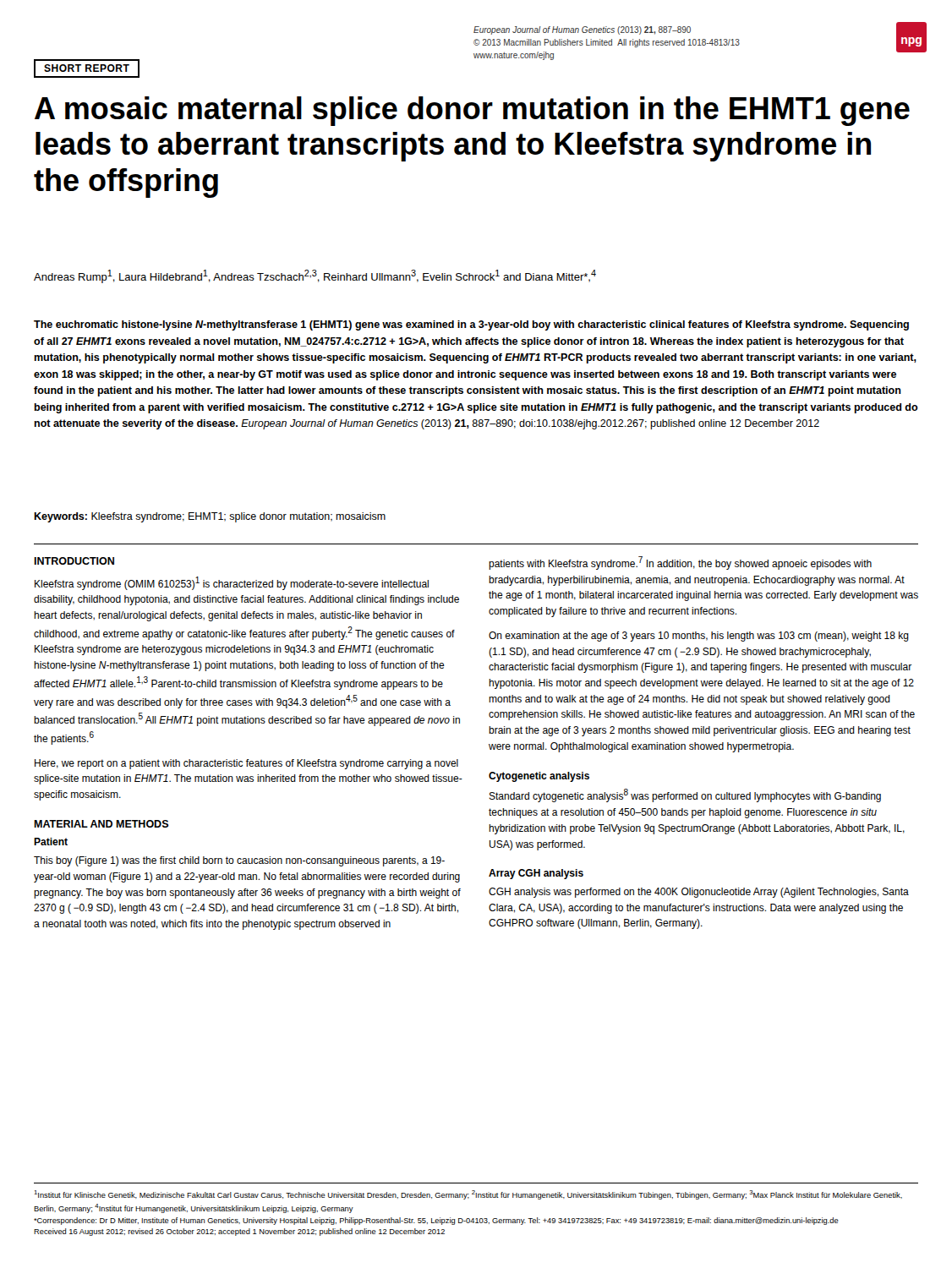Navigate to the text starting "Kleefstra syndrome (OMIM 610253)1 is"
Image resolution: width=952 pixels, height=1268 pixels.
[x=247, y=660]
